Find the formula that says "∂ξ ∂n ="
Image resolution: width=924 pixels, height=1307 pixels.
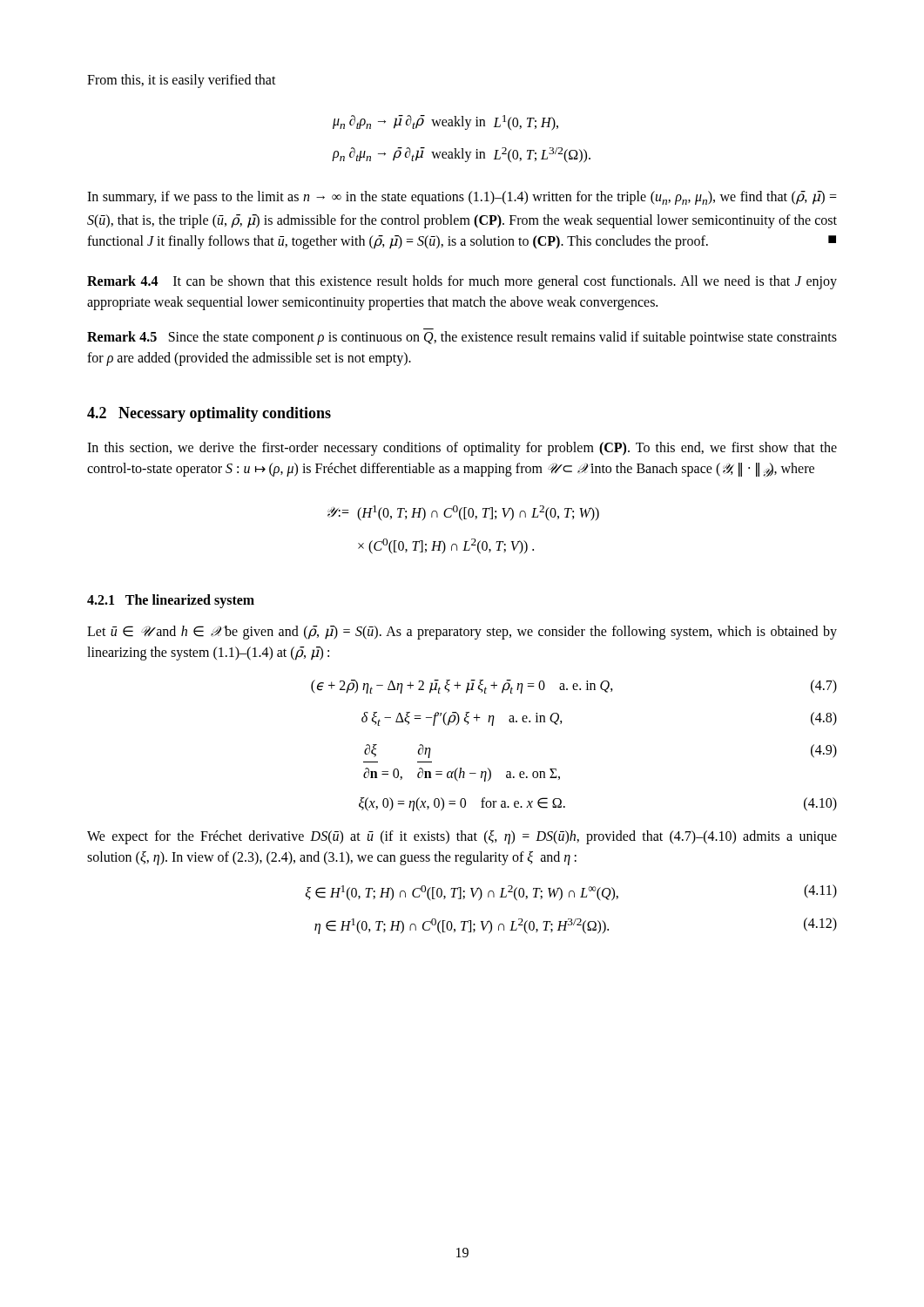(x=366, y=751)
